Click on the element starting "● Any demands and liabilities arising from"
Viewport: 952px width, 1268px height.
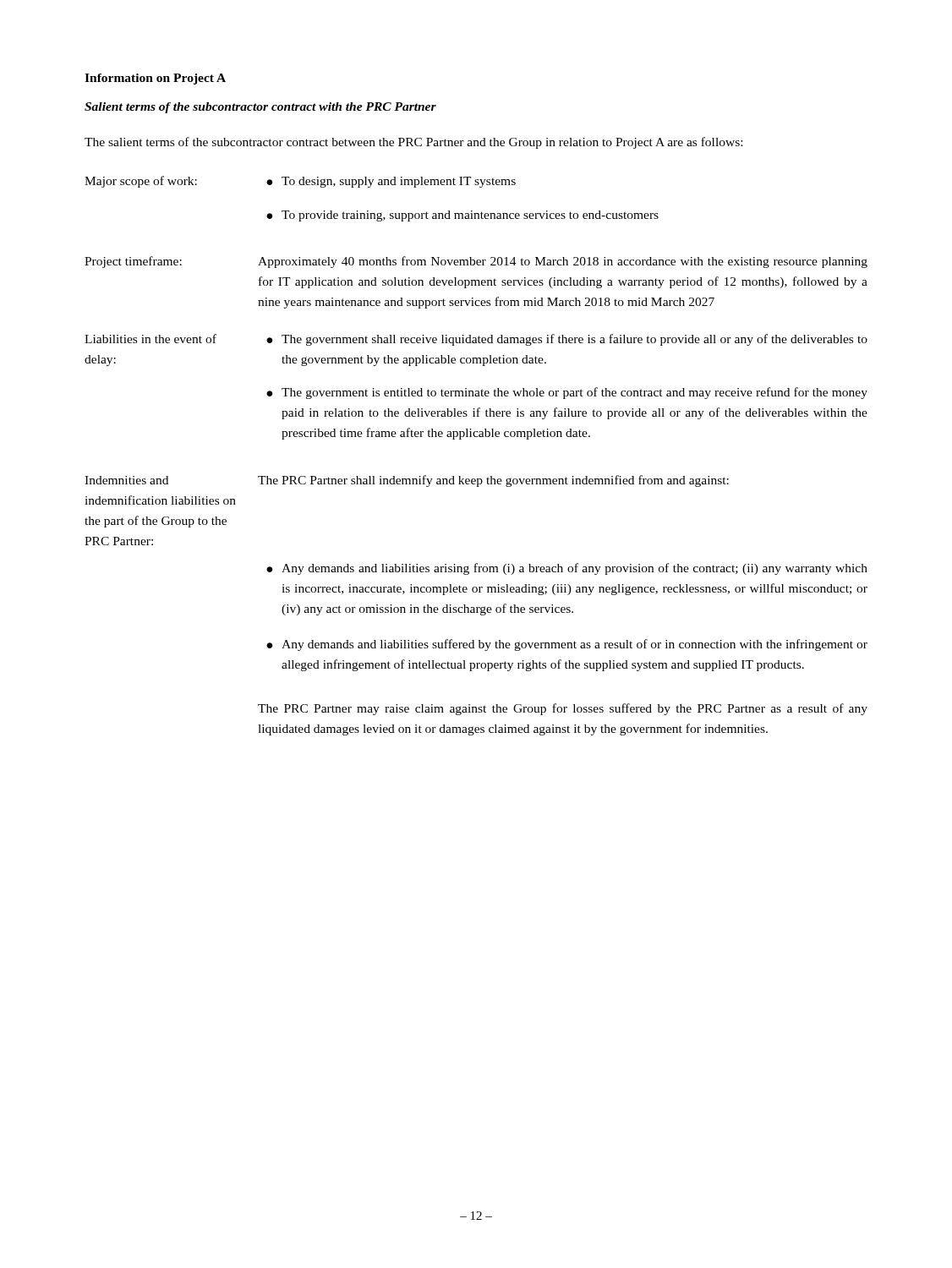coord(563,593)
